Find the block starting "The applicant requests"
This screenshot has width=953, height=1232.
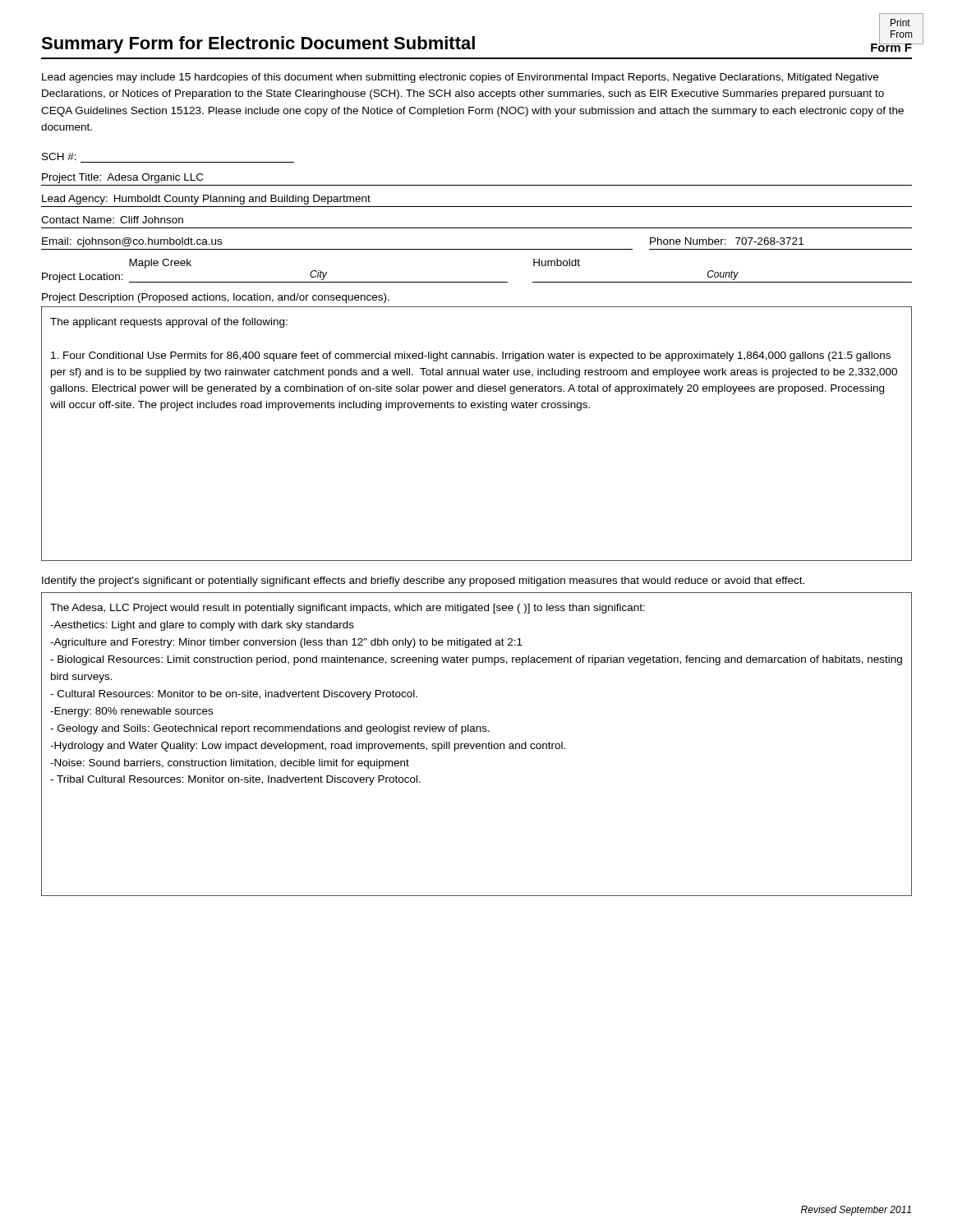474,363
